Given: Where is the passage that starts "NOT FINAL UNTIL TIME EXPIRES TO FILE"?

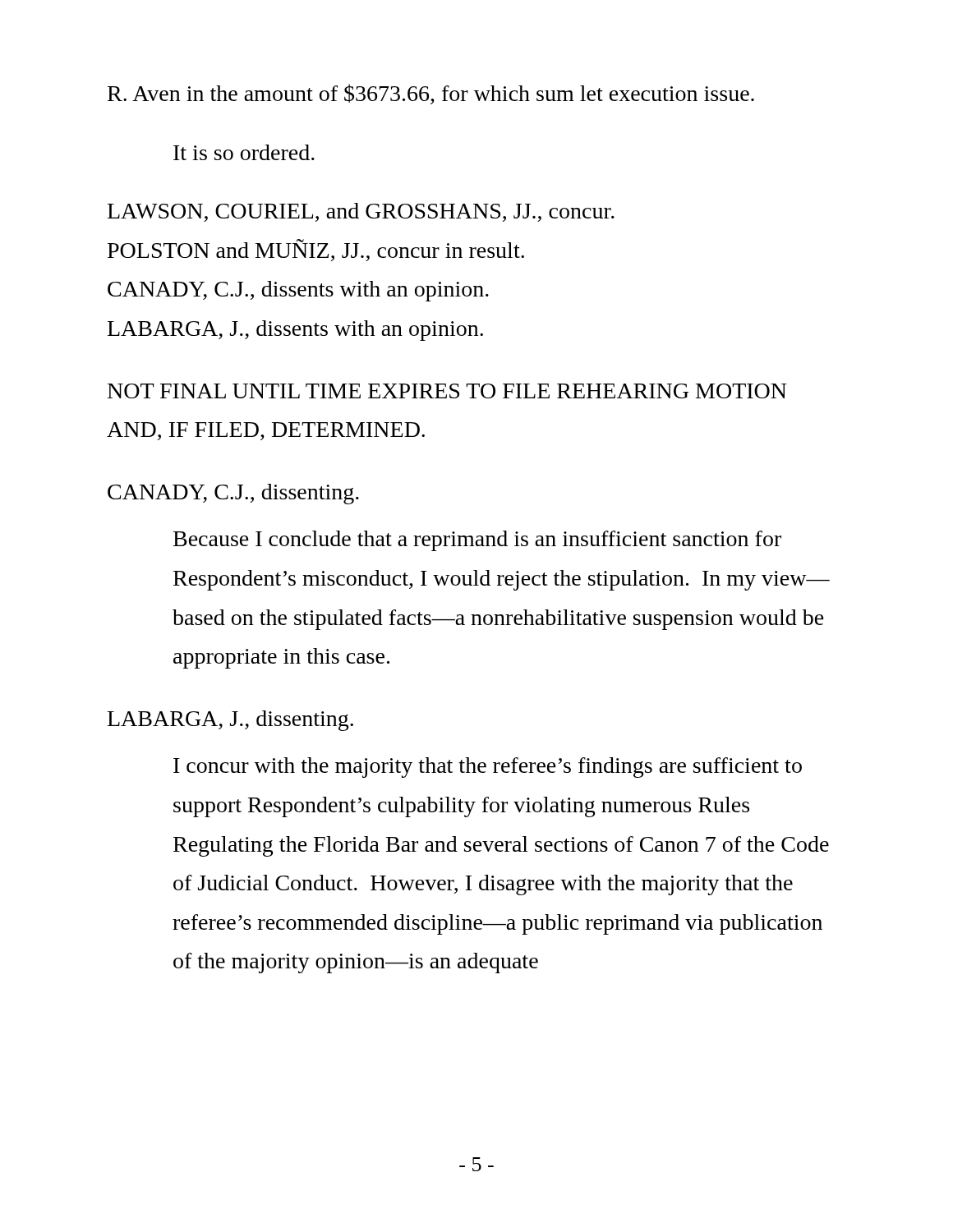Looking at the screenshot, I should point(447,391).
